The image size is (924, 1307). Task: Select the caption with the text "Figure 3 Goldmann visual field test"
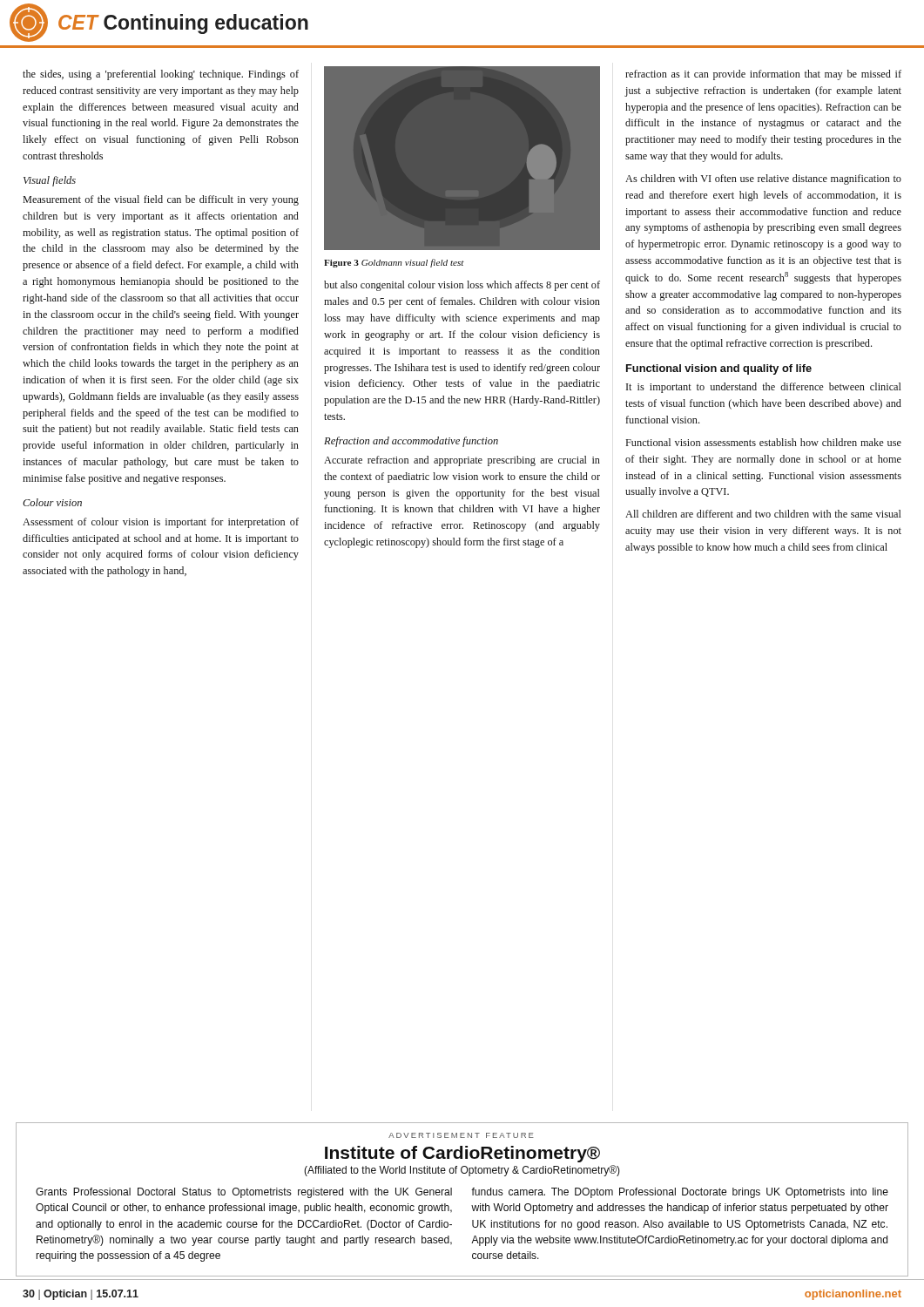(x=394, y=263)
